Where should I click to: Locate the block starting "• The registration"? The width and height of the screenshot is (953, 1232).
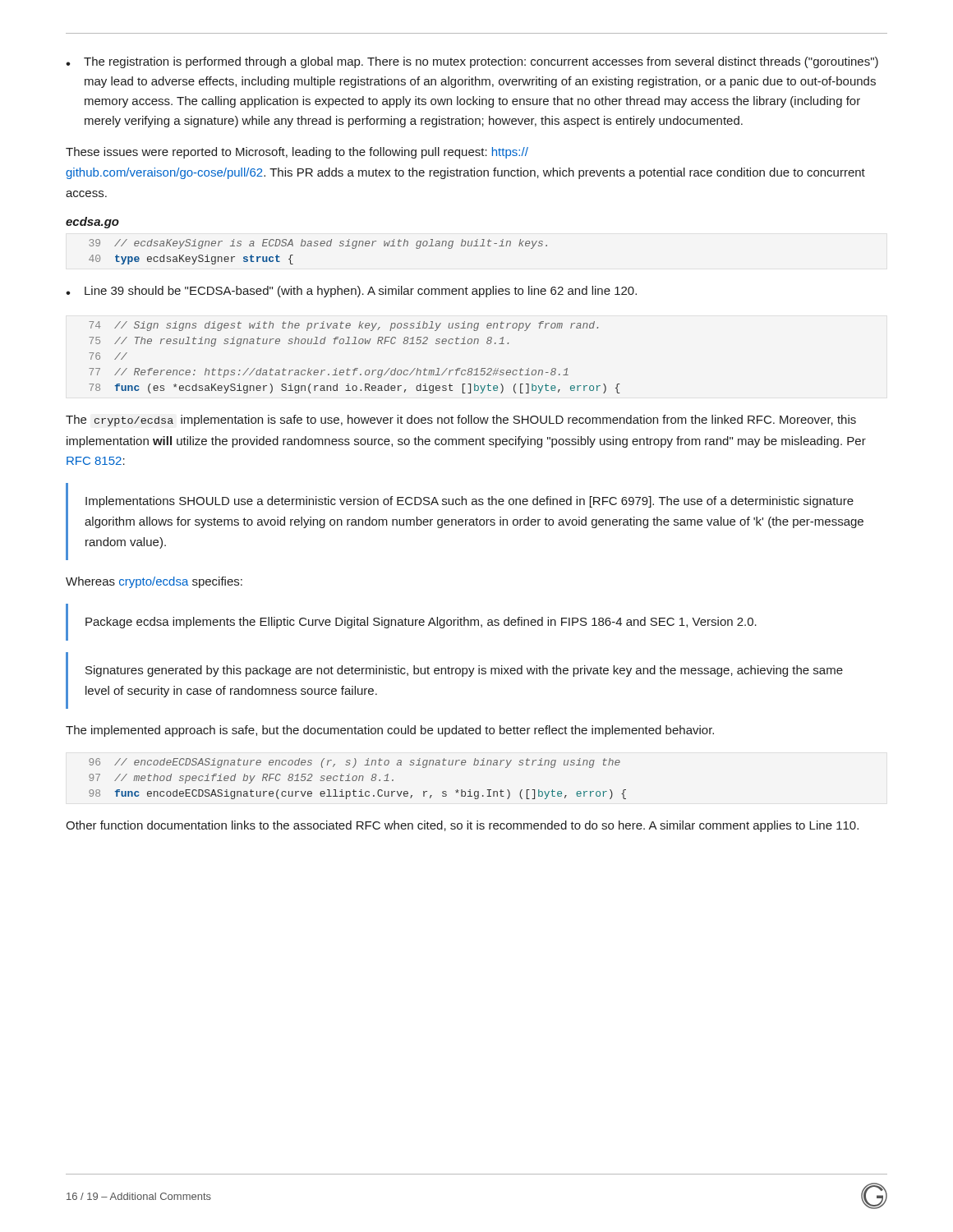476,91
